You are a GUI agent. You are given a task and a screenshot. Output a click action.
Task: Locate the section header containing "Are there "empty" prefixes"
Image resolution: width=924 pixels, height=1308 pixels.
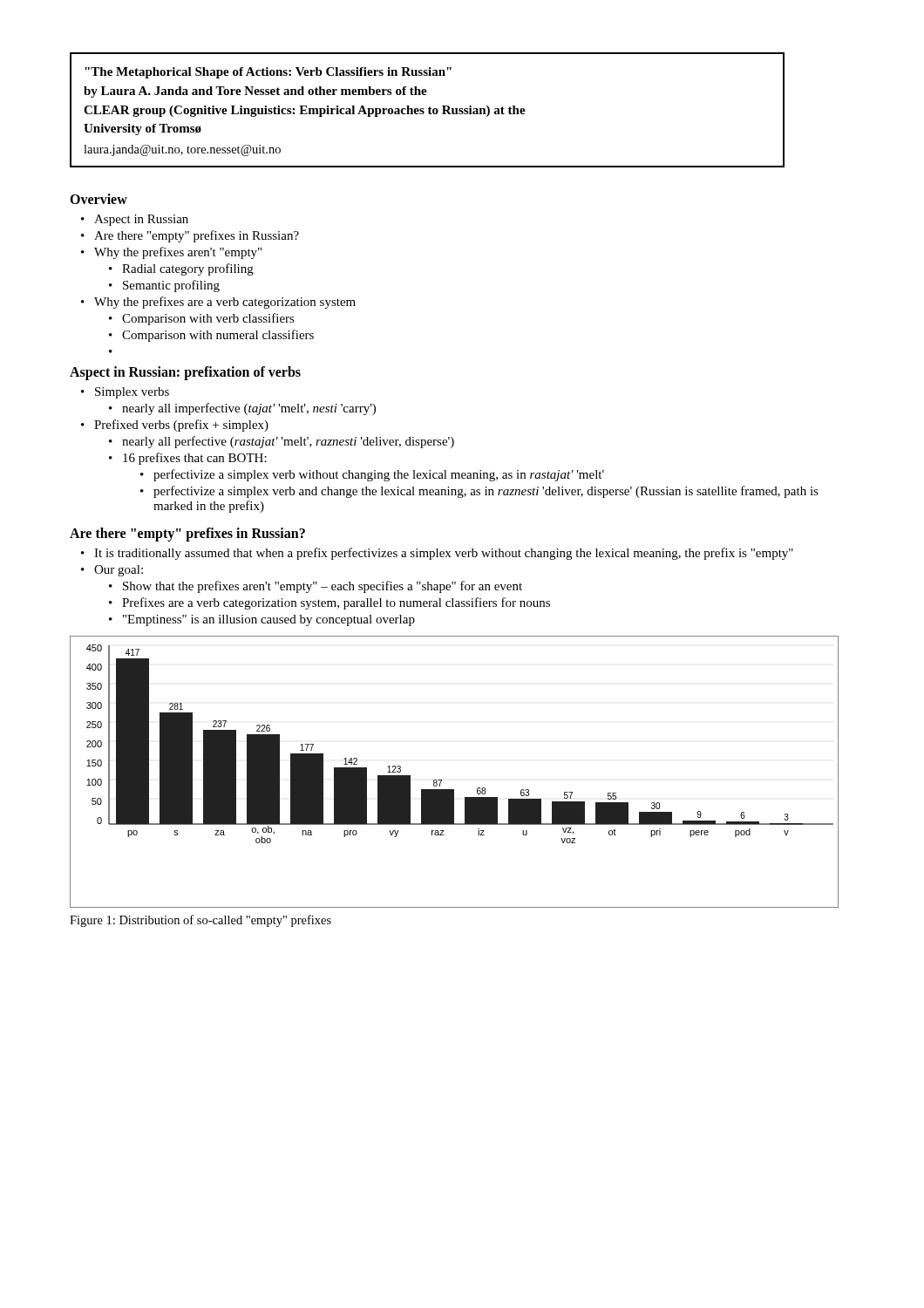point(188,533)
